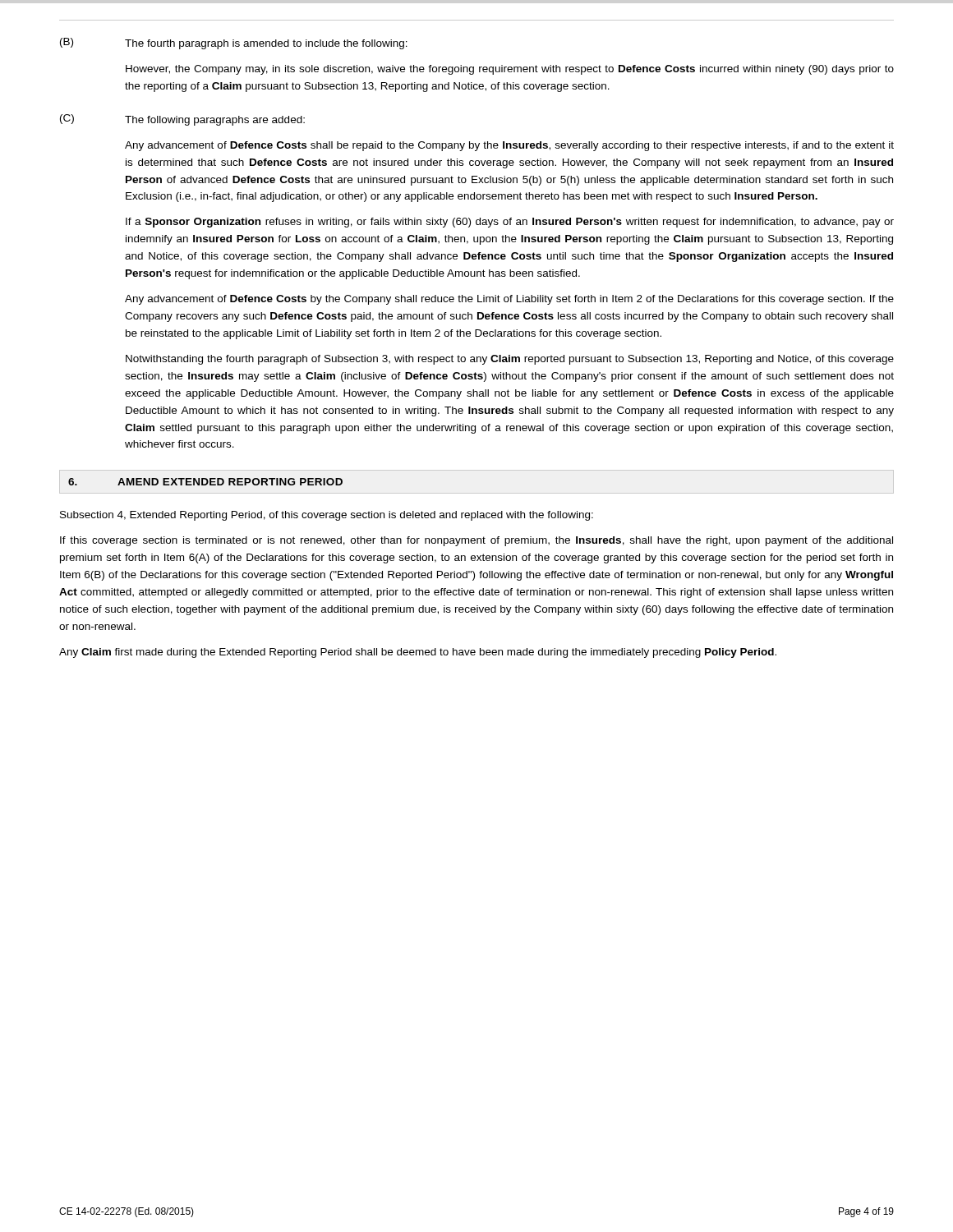953x1232 pixels.
Task: Select the passage starting "(C) The following paragraphs are added: Any advancement"
Action: (x=476, y=287)
